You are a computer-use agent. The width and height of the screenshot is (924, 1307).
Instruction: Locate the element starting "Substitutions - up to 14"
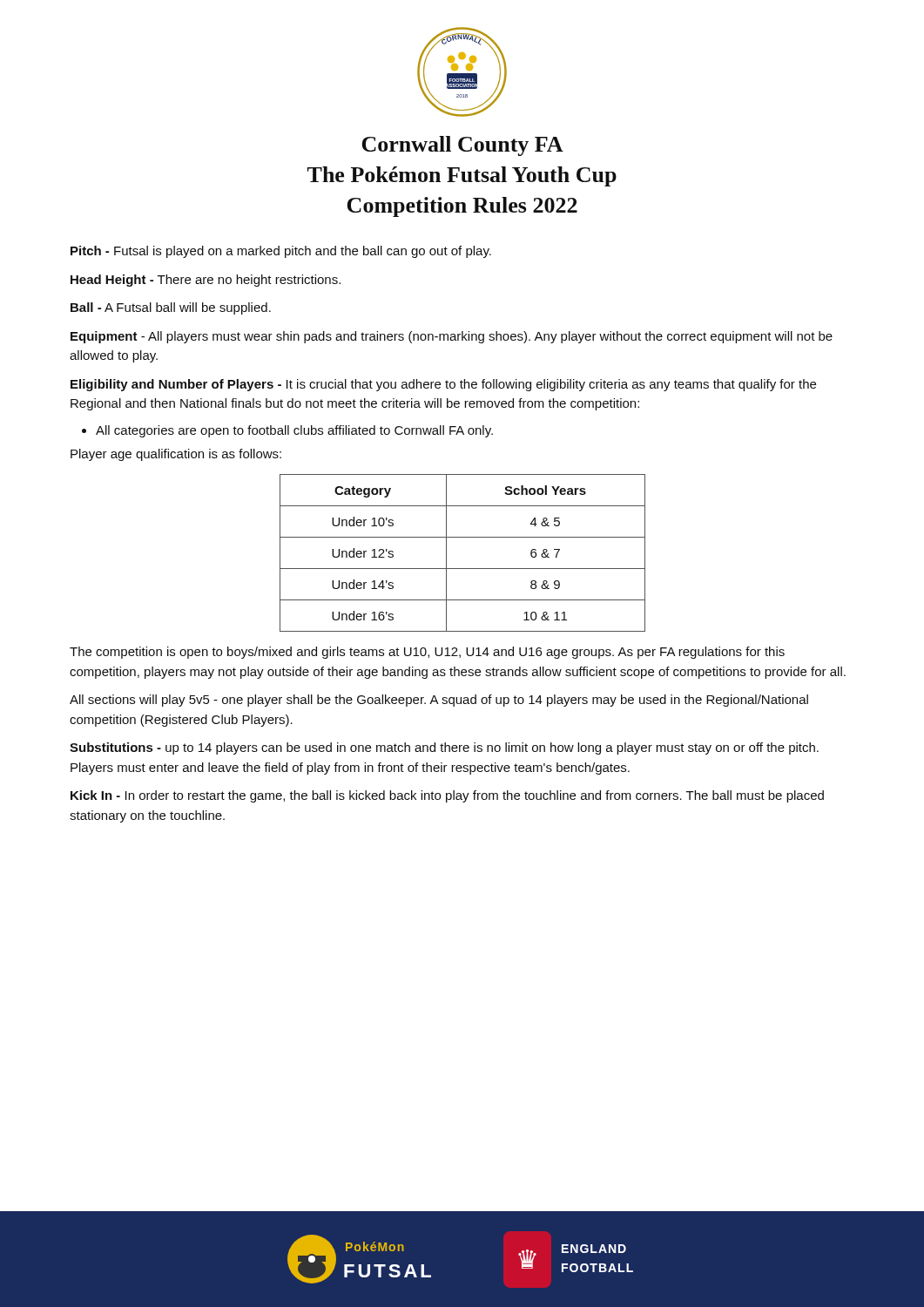click(x=445, y=757)
